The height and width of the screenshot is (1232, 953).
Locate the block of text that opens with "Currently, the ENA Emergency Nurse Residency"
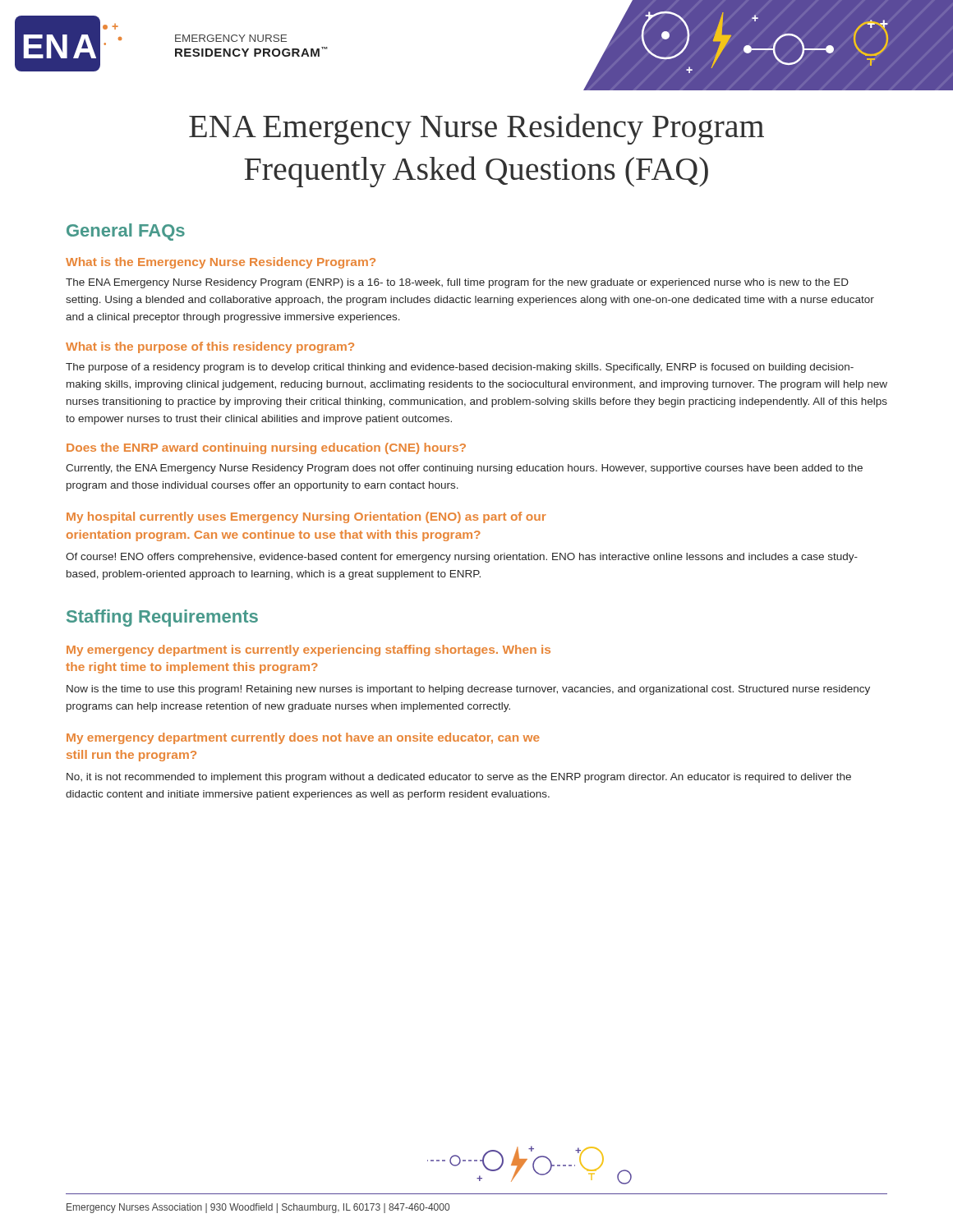click(x=464, y=477)
